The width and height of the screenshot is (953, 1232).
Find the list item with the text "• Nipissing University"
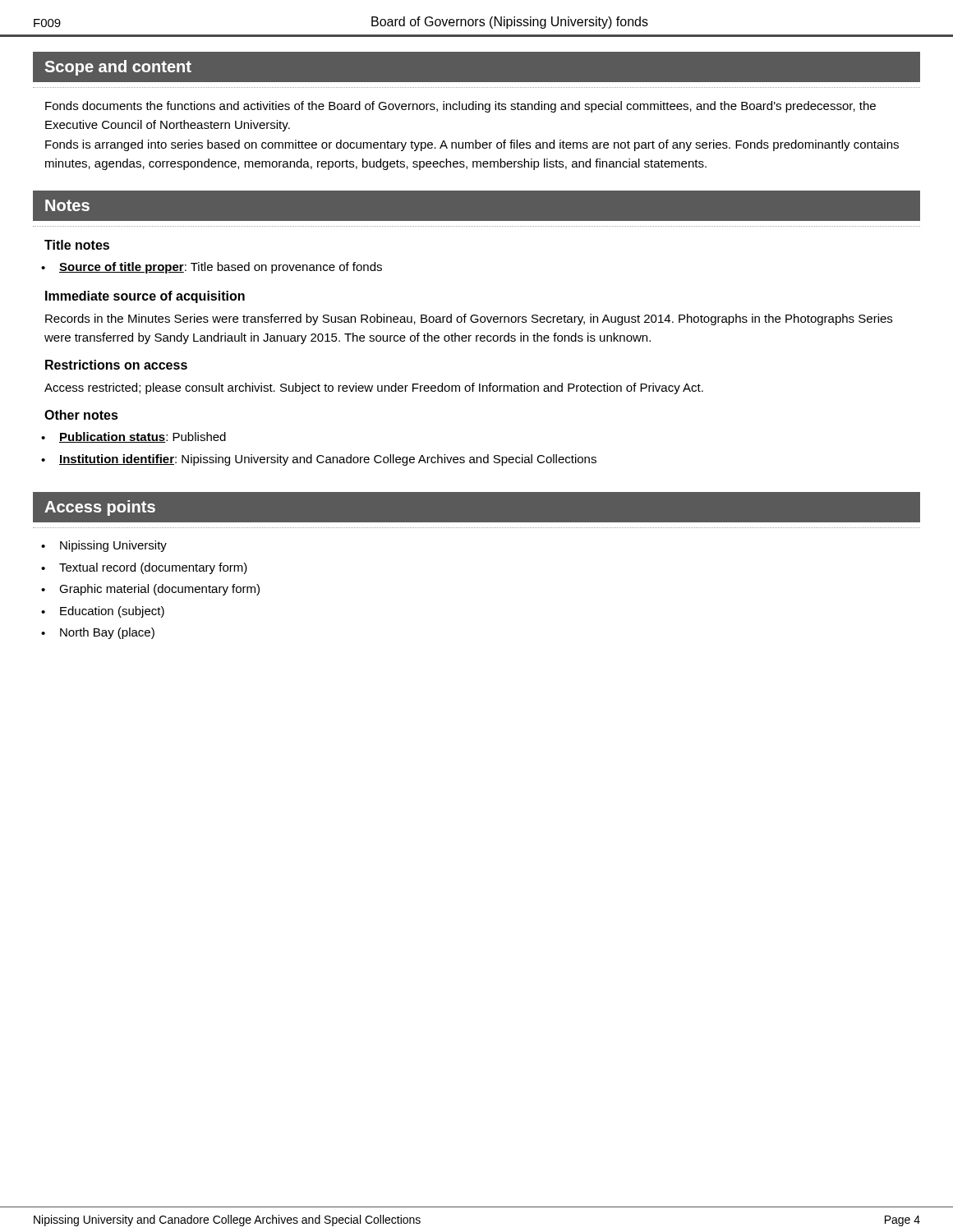[x=104, y=546]
